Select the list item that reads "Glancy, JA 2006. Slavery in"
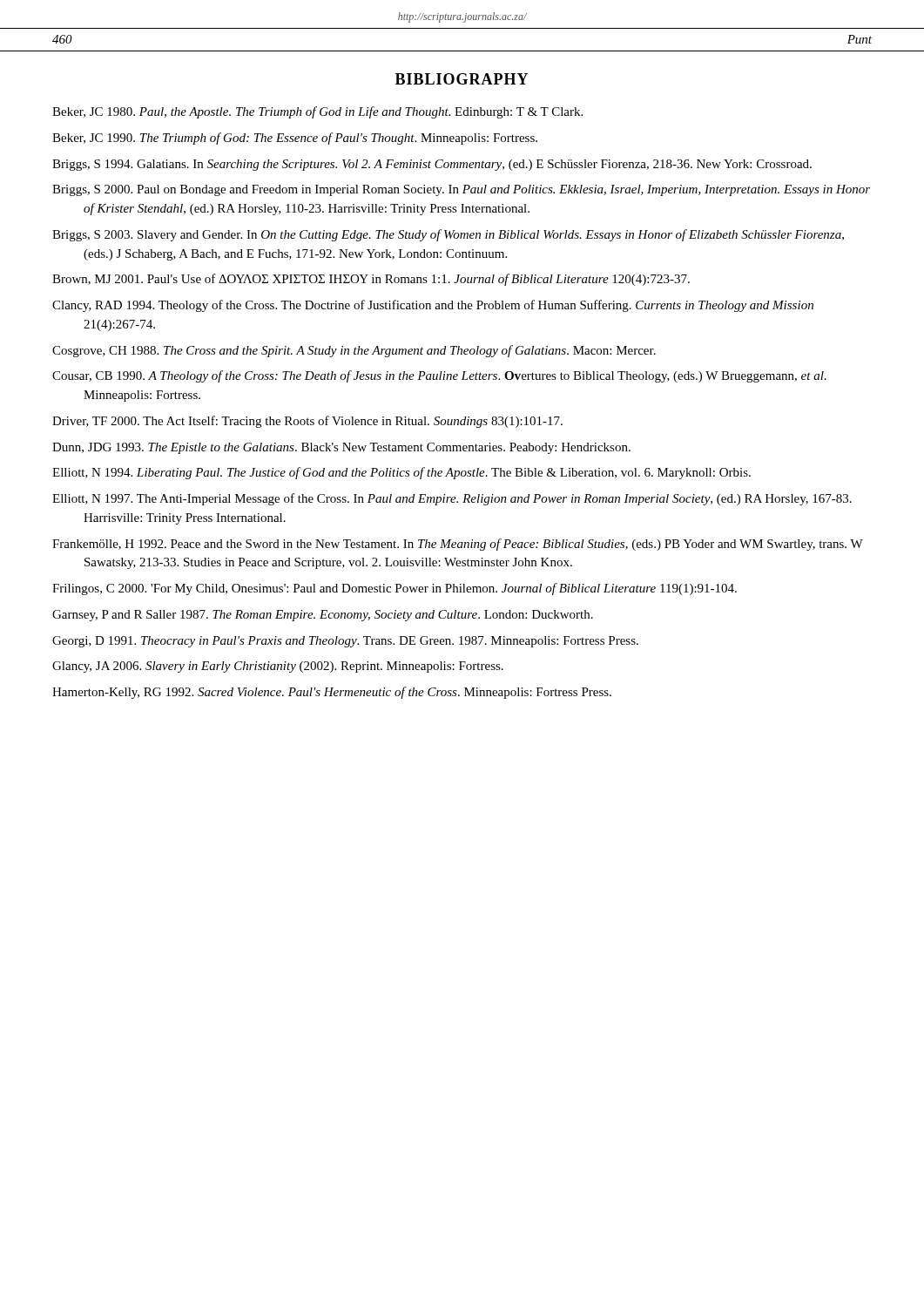The image size is (924, 1307). pyautogui.click(x=278, y=666)
